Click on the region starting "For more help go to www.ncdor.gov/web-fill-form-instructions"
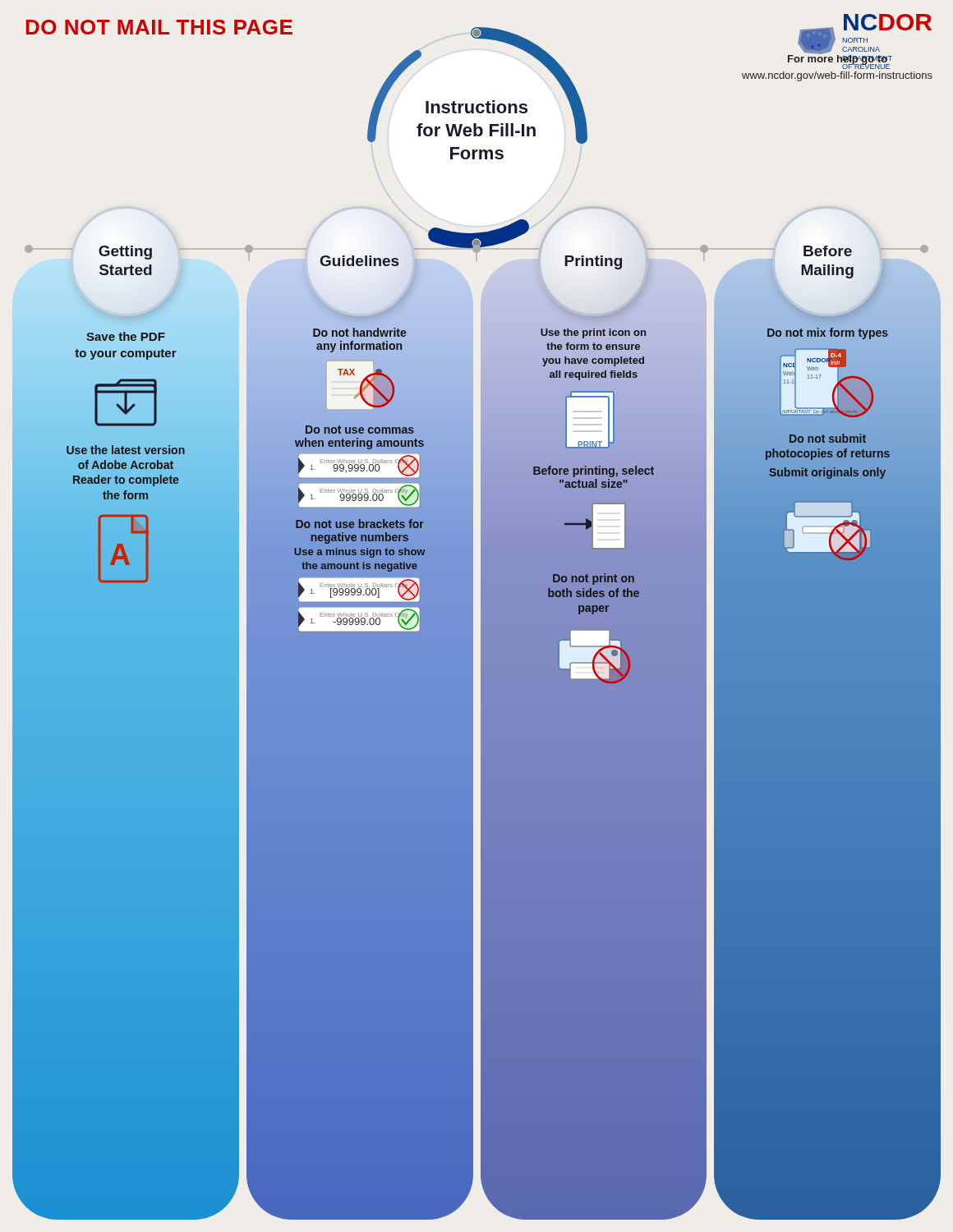953x1232 pixels. pyautogui.click(x=837, y=67)
